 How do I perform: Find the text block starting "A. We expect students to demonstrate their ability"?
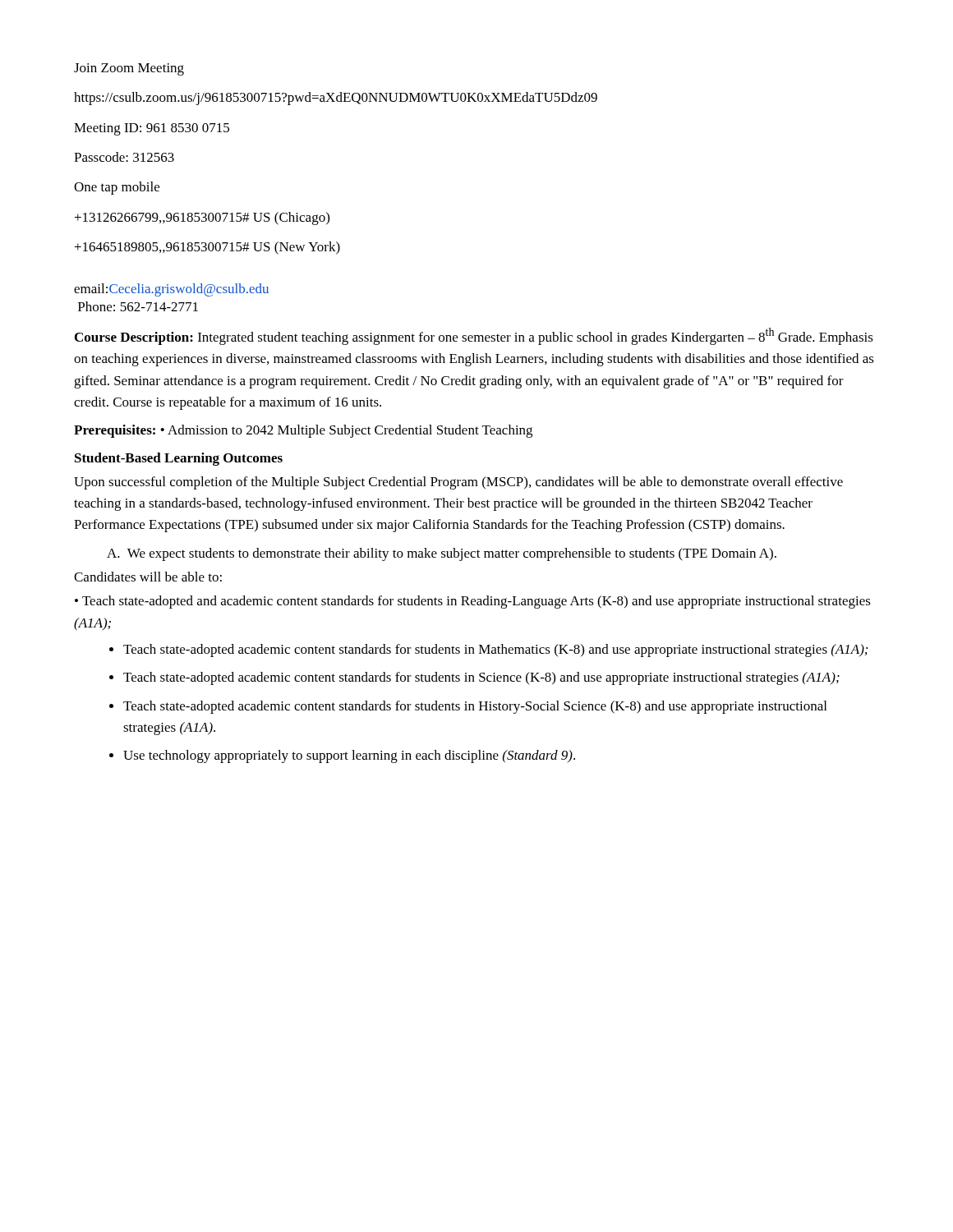(x=442, y=553)
